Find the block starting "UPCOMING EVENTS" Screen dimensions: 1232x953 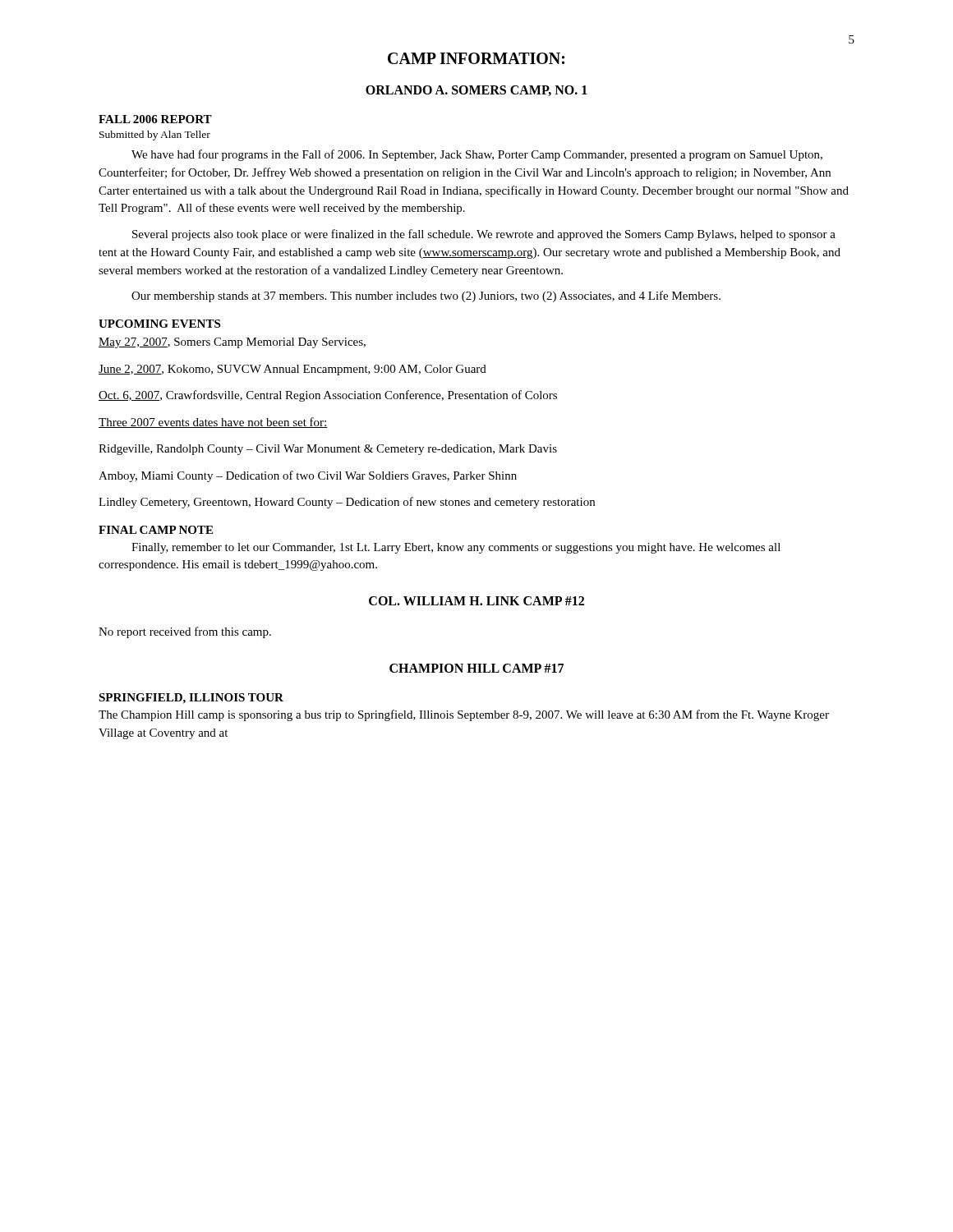pyautogui.click(x=159, y=324)
